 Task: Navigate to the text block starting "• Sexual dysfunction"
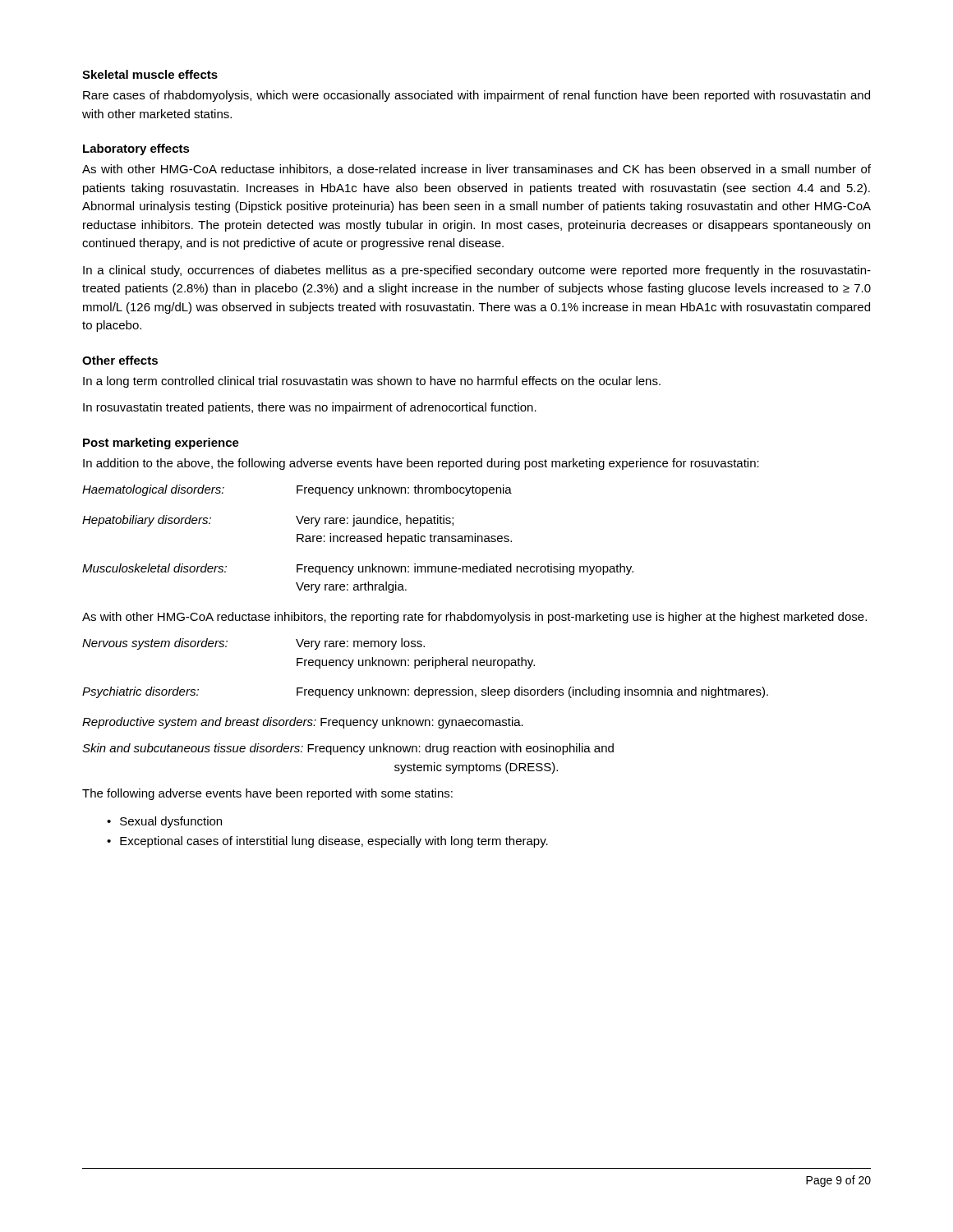click(x=165, y=821)
